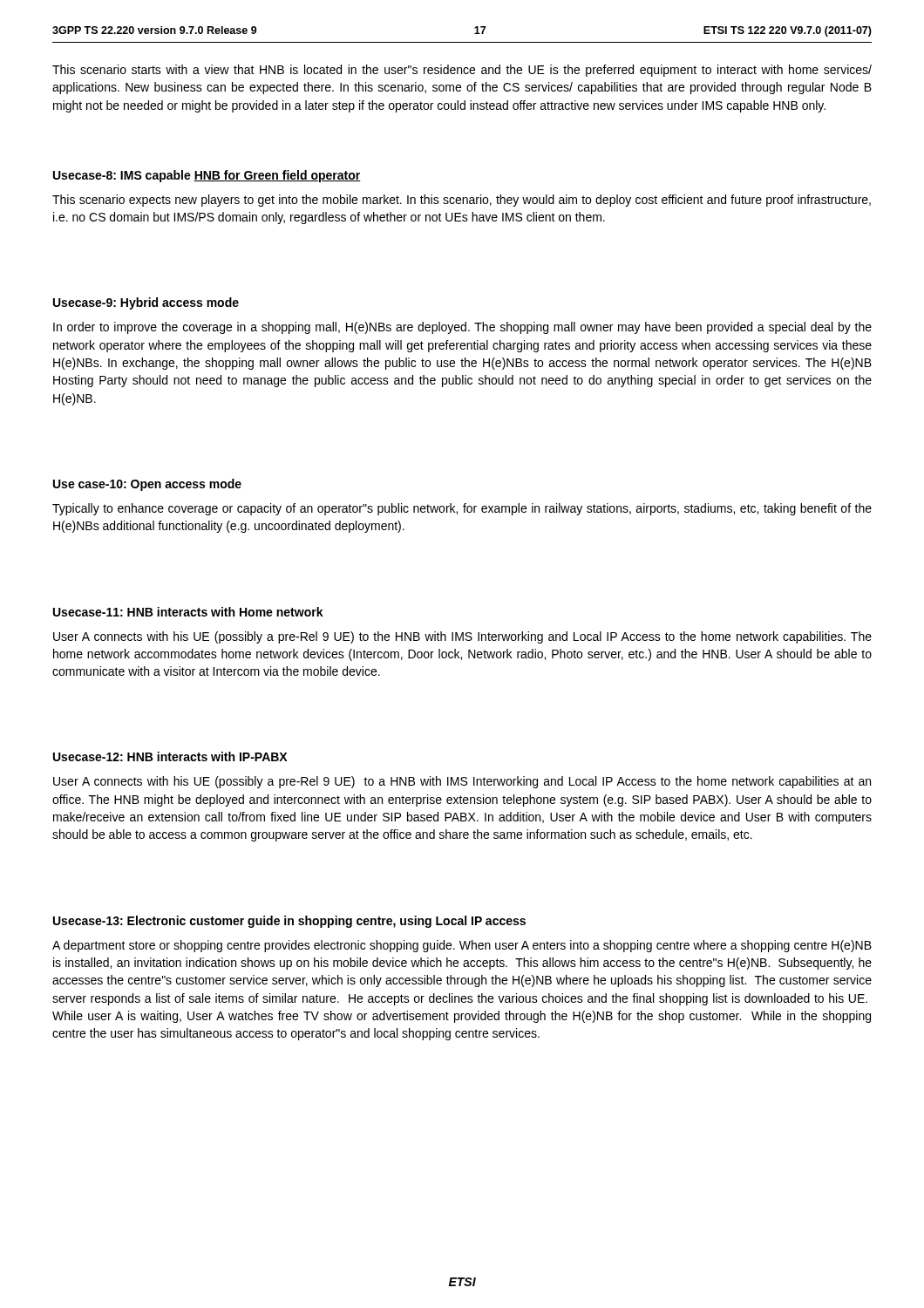Viewport: 924px width, 1308px height.
Task: Locate the text block starting "Usecase-11: HNB interacts with Home"
Action: tap(188, 612)
